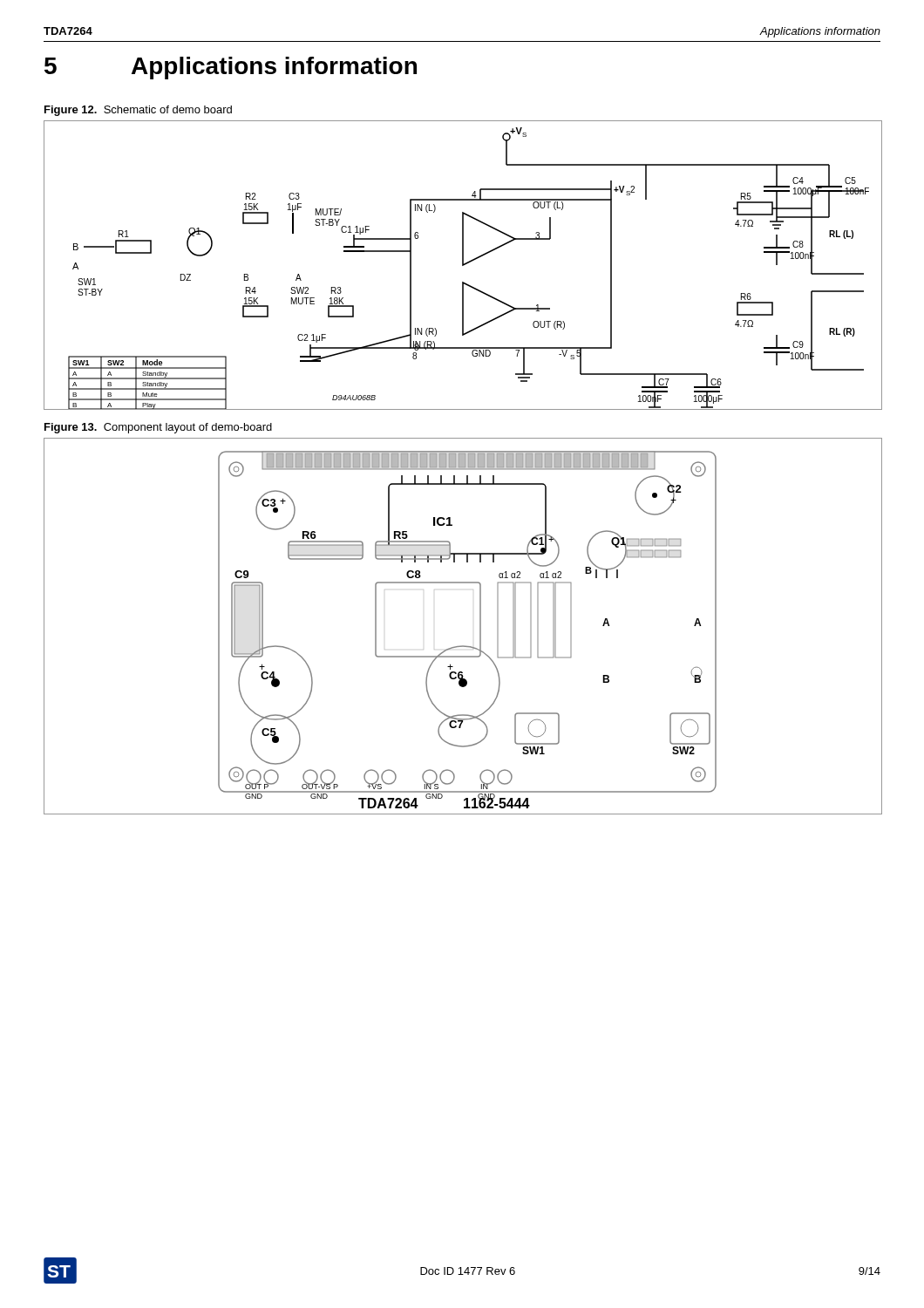Click where it says "Figure 13. Component layout of demo-board"
The height and width of the screenshot is (1308, 924).
[x=158, y=427]
